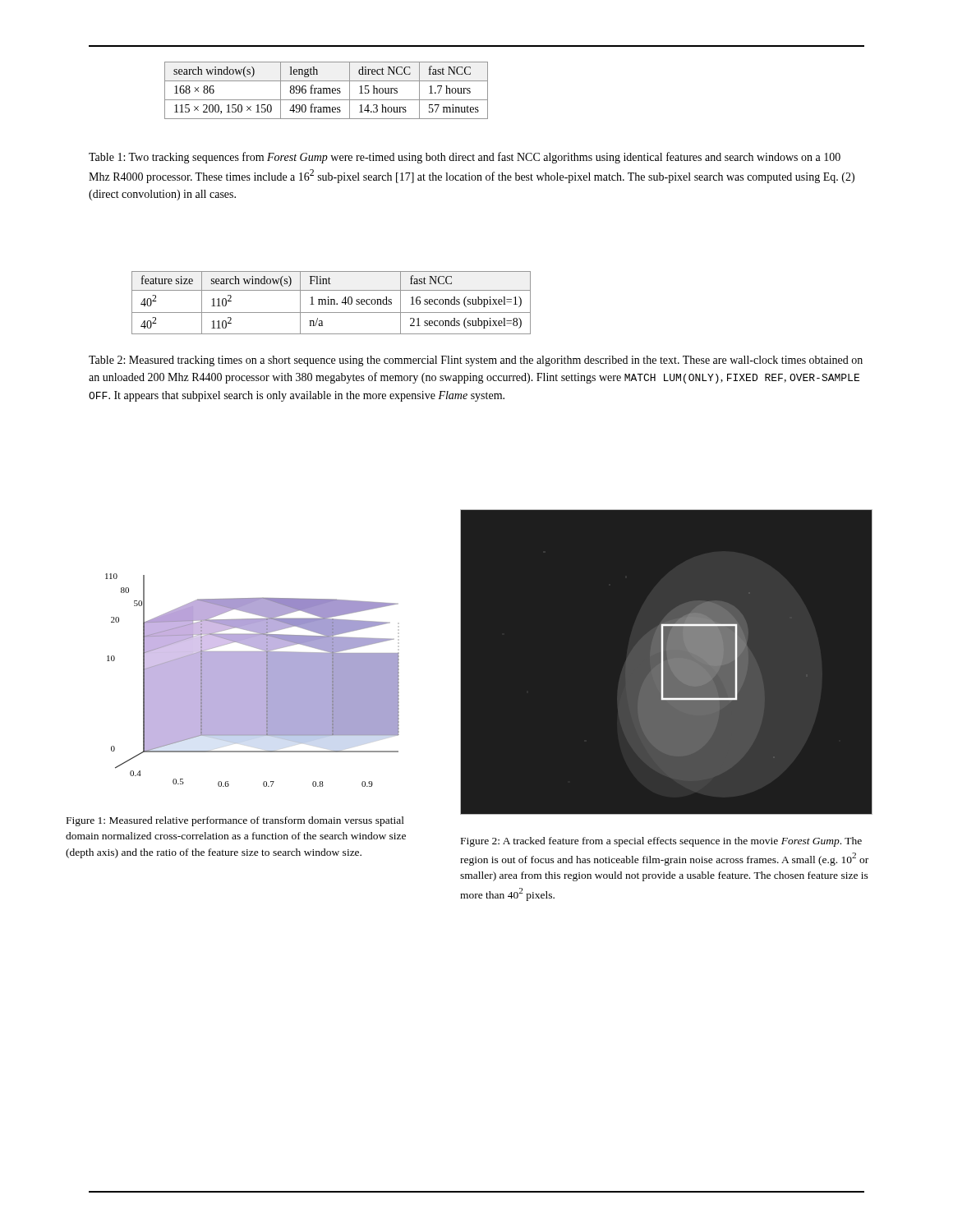The height and width of the screenshot is (1232, 953).
Task: Click on the caption with the text "Figure 2: A tracked feature from a"
Action: (665, 867)
